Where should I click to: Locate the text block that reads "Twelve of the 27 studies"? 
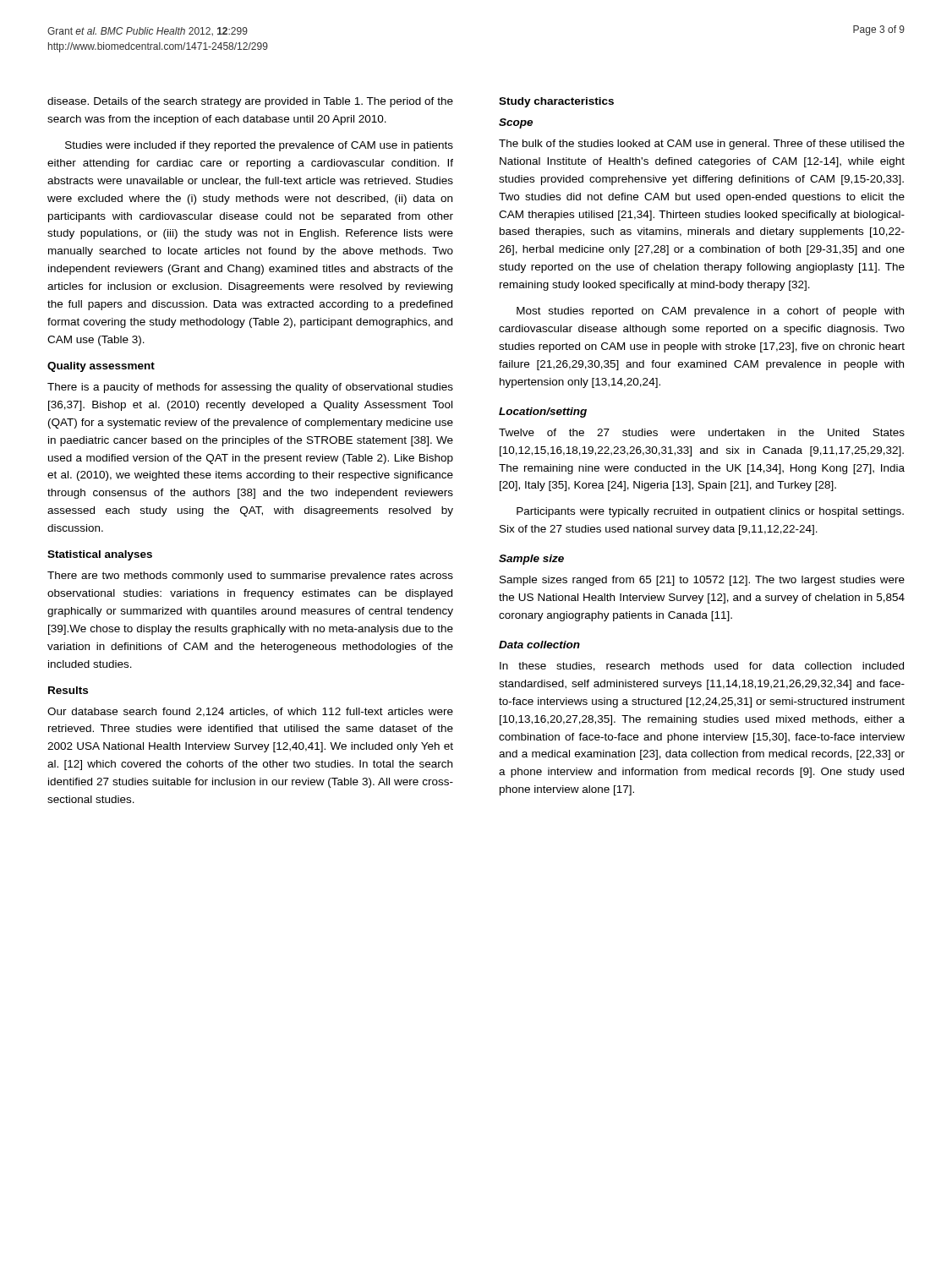coord(702,459)
